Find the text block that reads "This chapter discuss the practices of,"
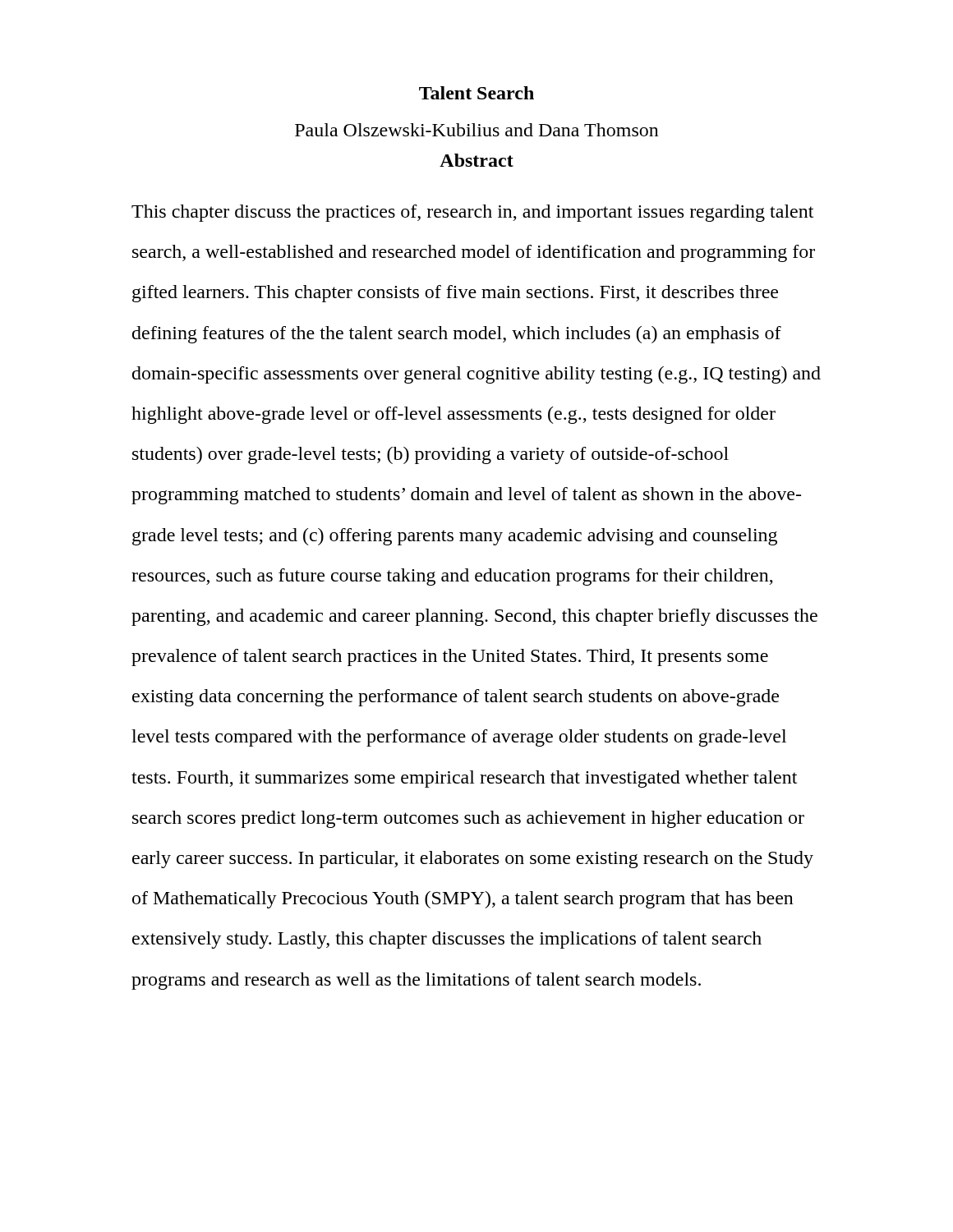The image size is (953, 1232). [472, 213]
